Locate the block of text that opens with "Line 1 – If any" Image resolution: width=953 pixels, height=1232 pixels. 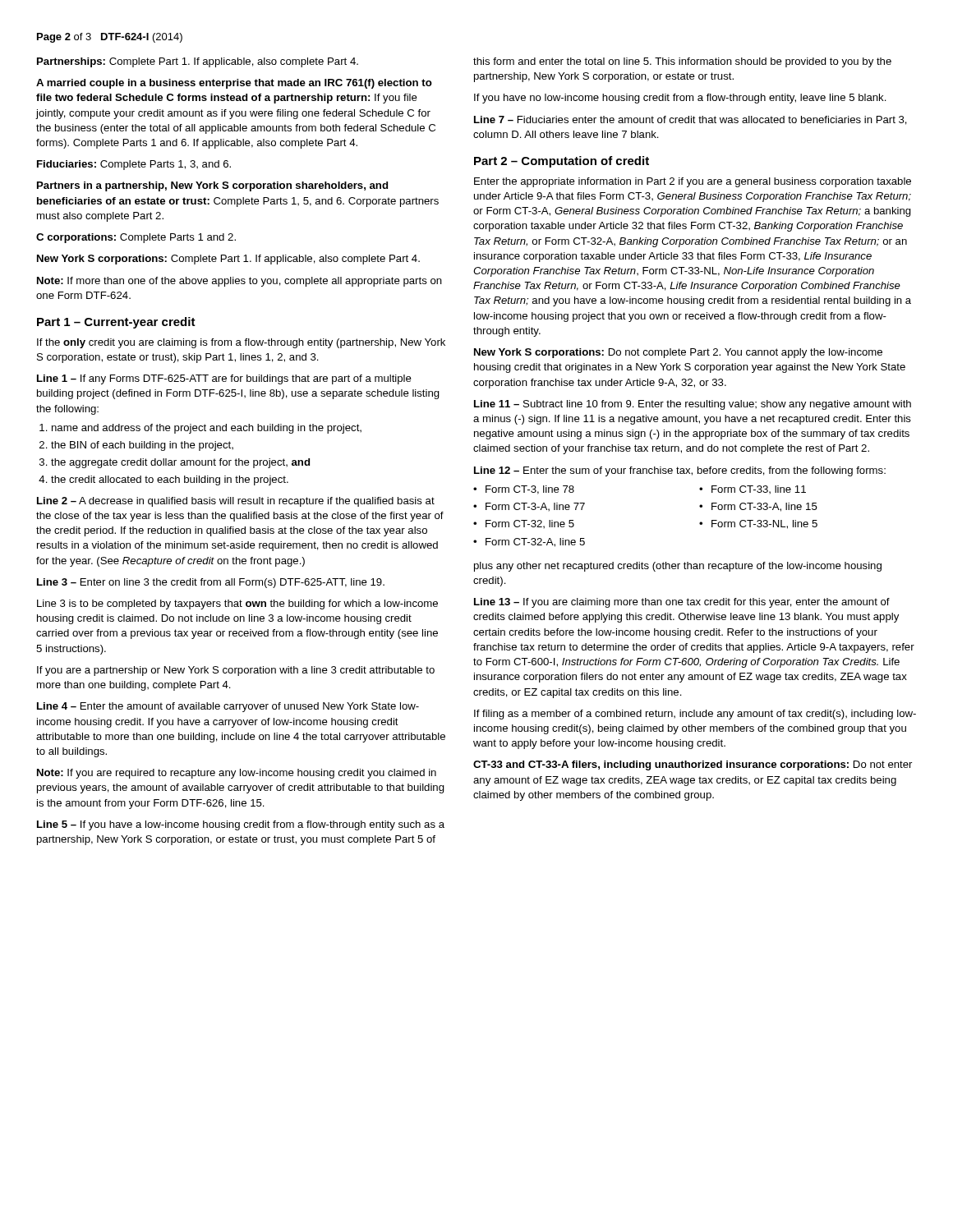[238, 393]
